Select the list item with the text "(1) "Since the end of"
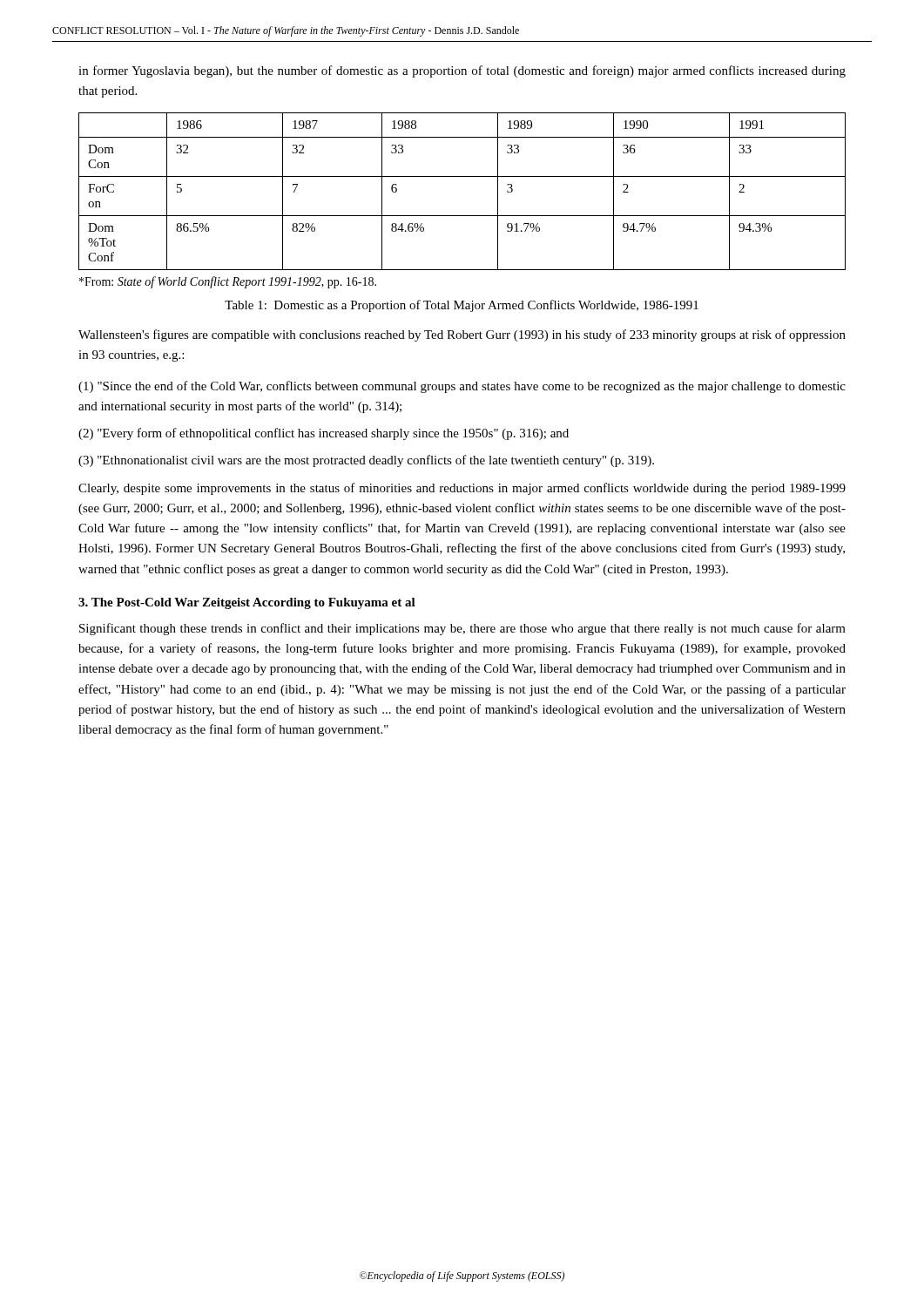Screen dimensions: 1307x924 point(462,396)
